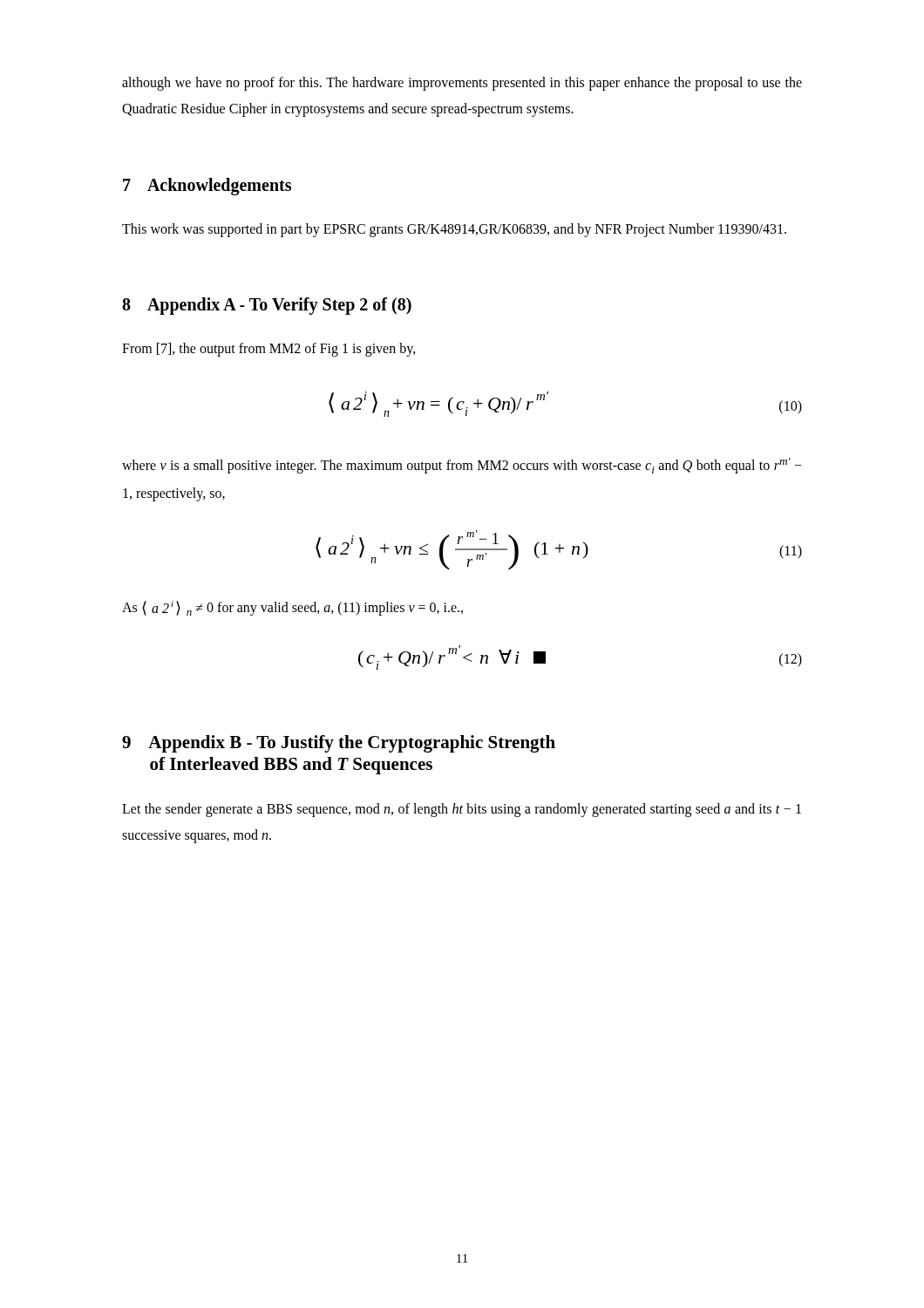Point to the text block starting "As ⟨a2i⟩n ≠ 0 for any"
The width and height of the screenshot is (924, 1308).
click(293, 609)
